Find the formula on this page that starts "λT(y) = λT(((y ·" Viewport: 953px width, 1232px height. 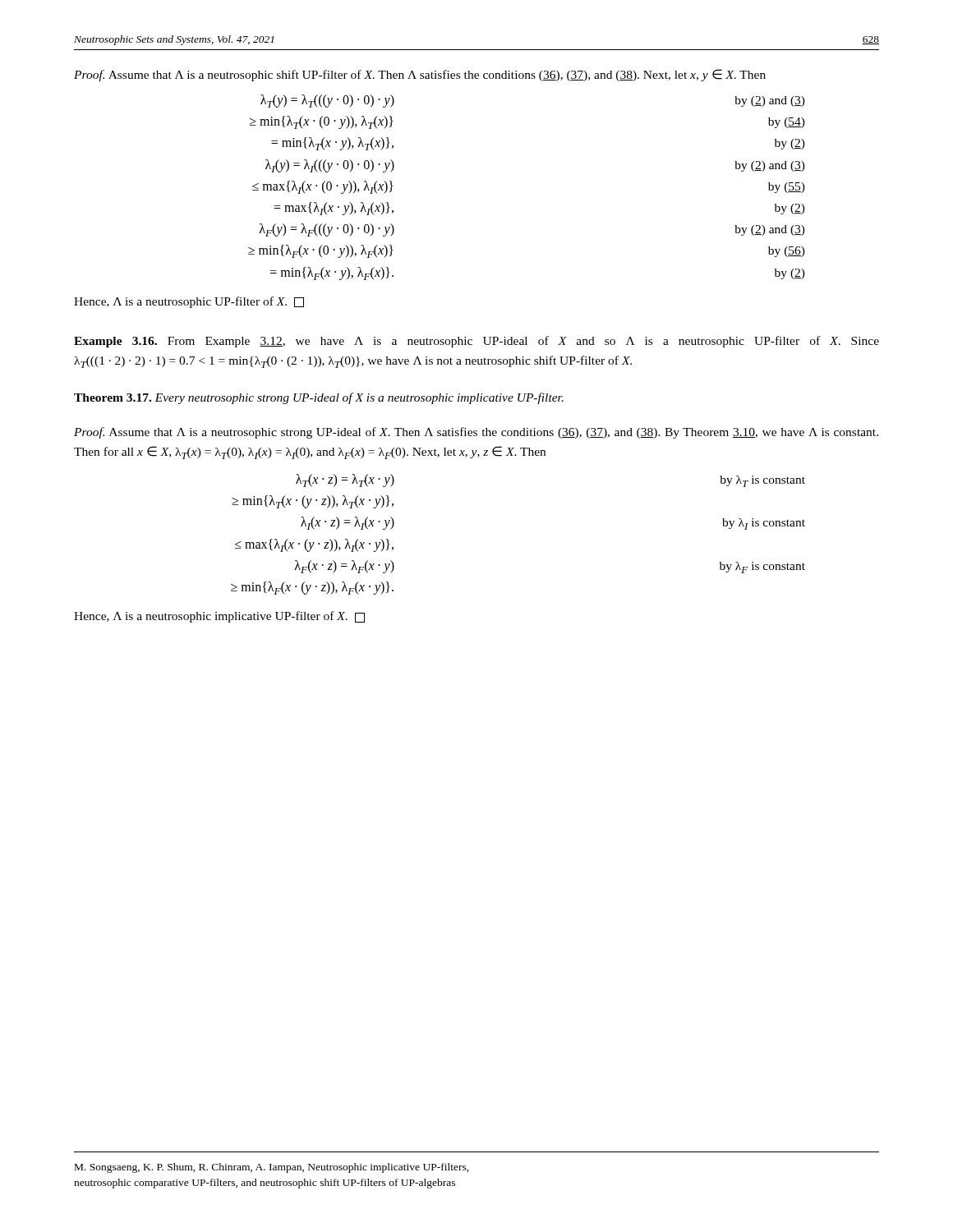tap(328, 101)
